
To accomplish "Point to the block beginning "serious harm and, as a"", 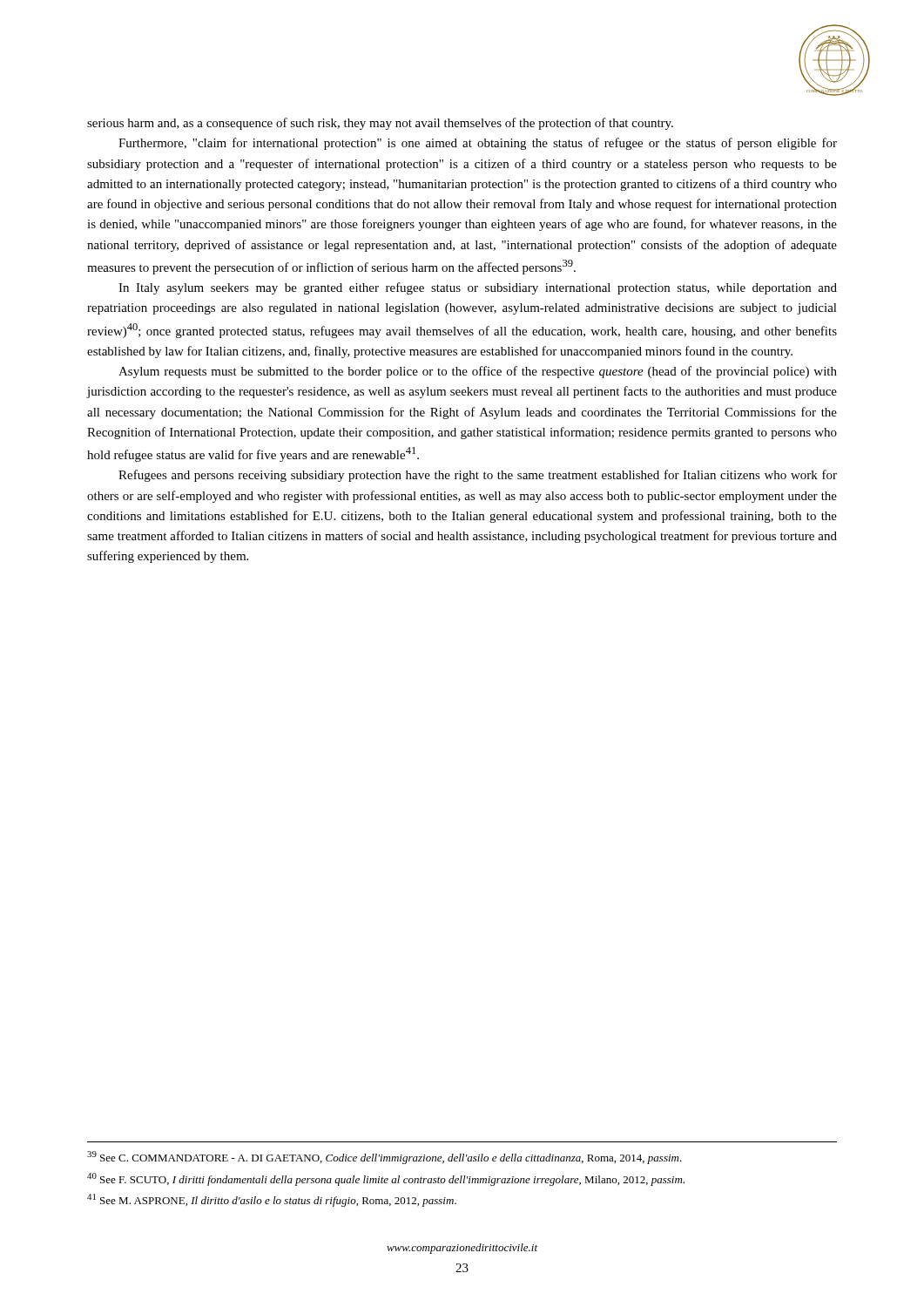I will coord(462,123).
